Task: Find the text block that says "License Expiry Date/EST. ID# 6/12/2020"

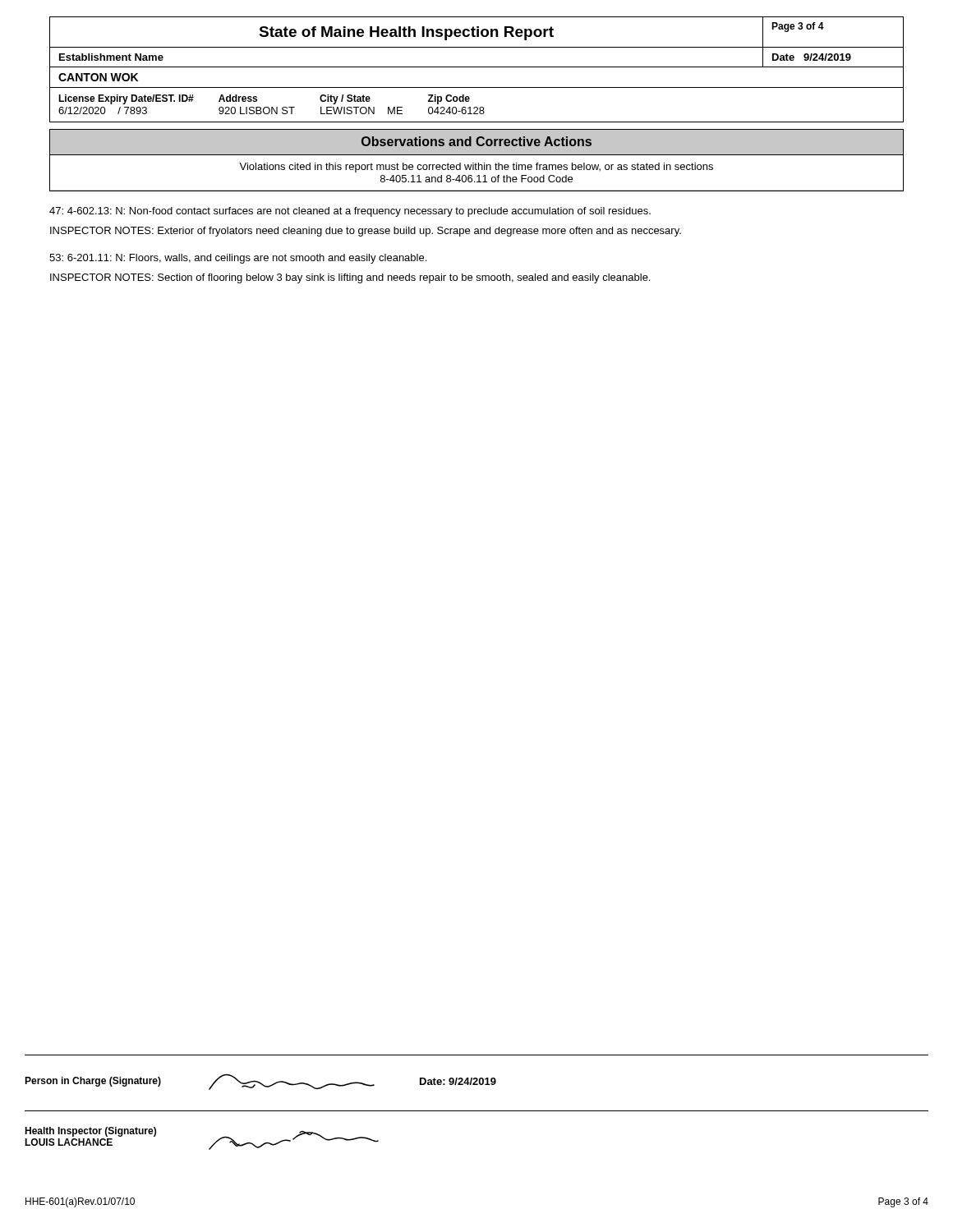Action: click(272, 105)
